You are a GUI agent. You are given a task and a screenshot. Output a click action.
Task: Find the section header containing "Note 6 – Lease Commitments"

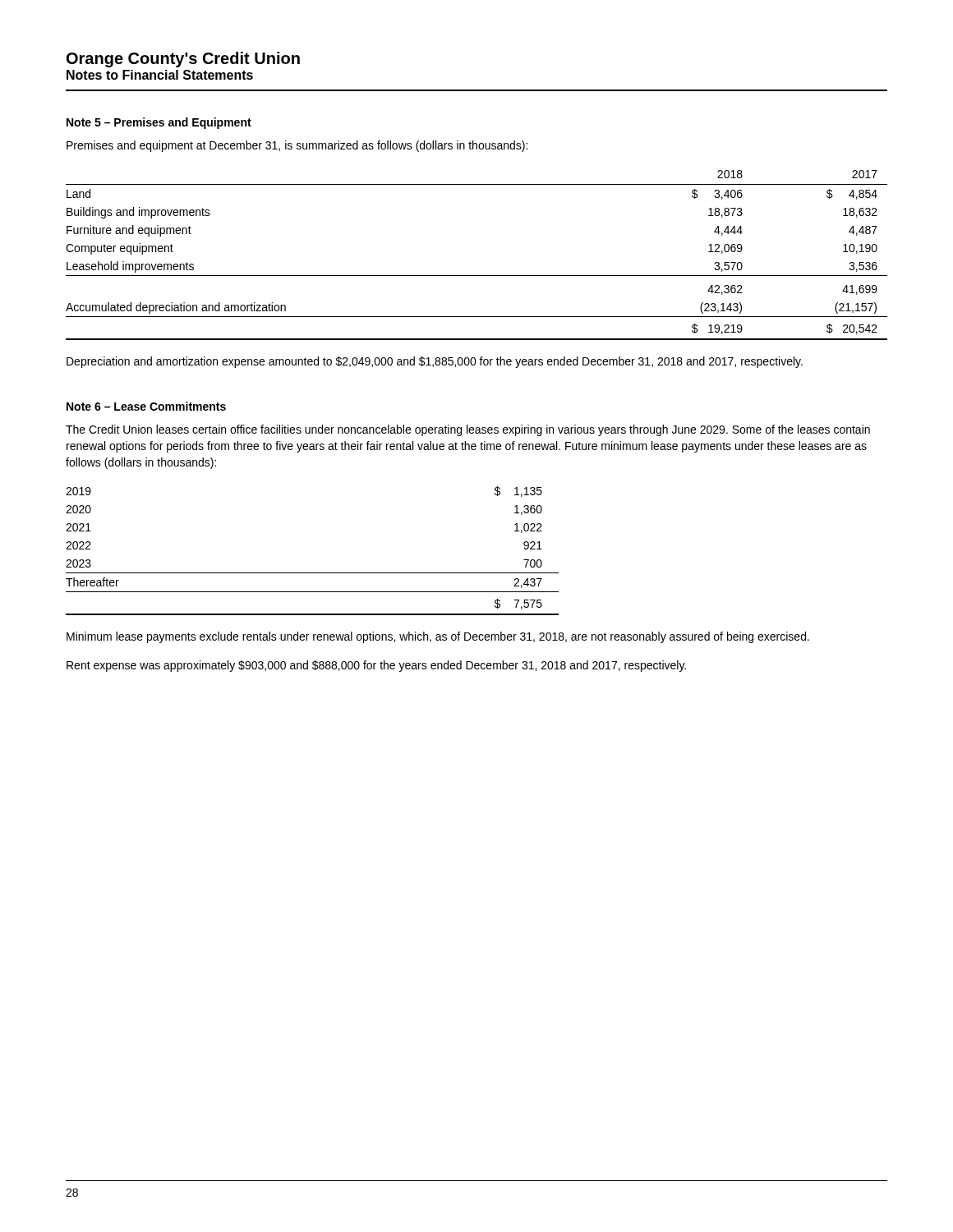(146, 406)
